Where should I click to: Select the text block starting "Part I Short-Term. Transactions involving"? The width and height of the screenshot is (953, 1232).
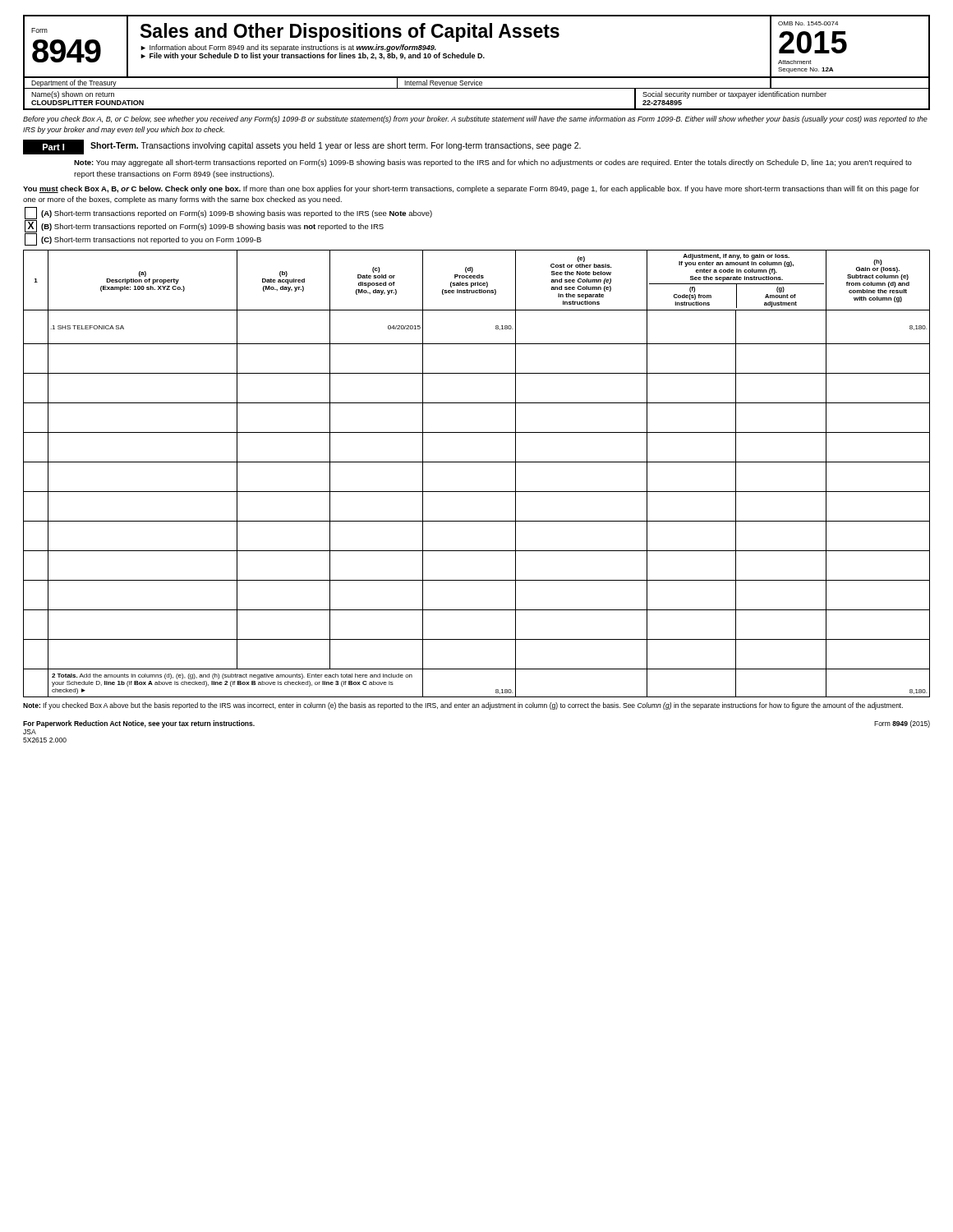pyautogui.click(x=302, y=147)
